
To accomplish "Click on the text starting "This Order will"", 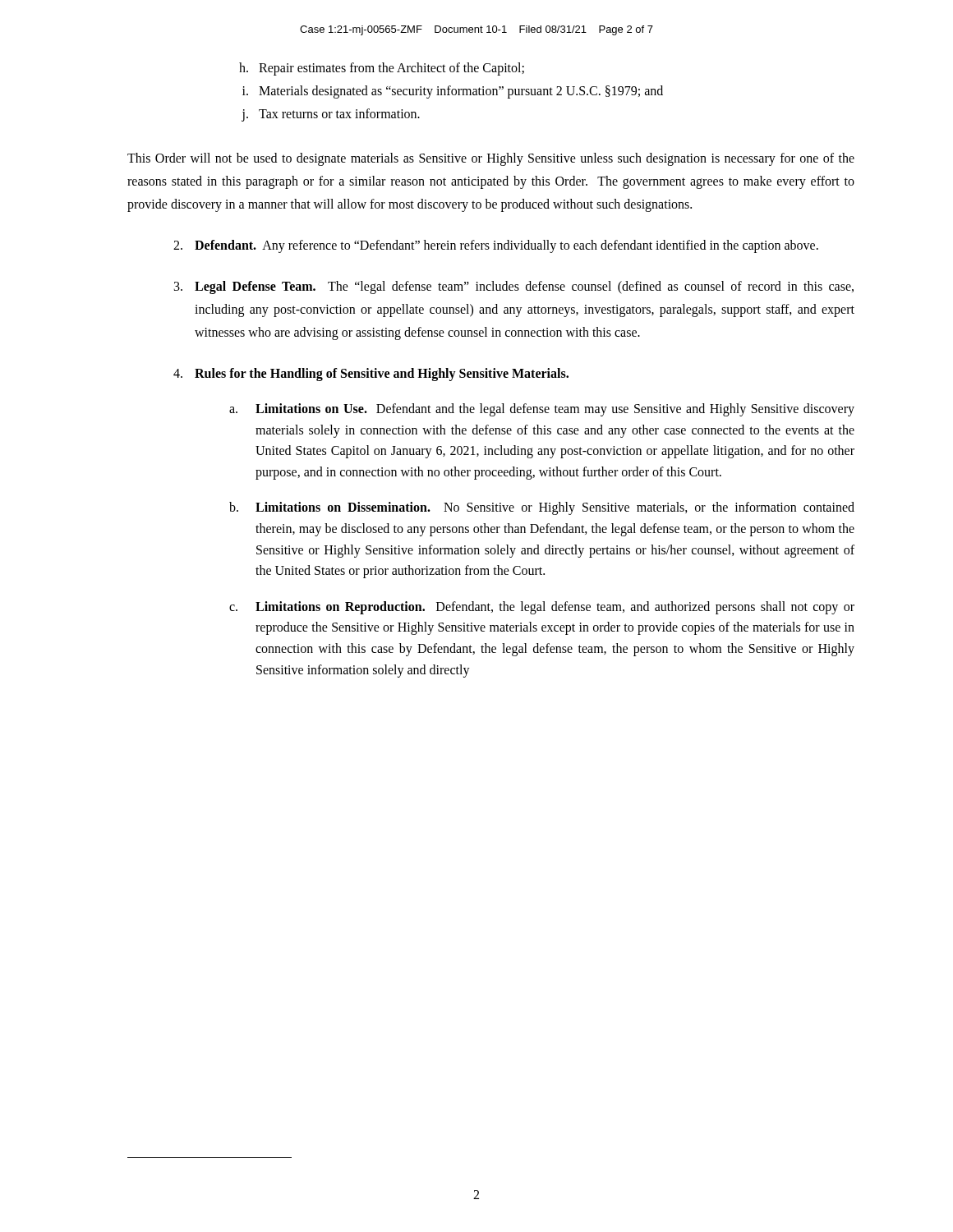I will (491, 181).
